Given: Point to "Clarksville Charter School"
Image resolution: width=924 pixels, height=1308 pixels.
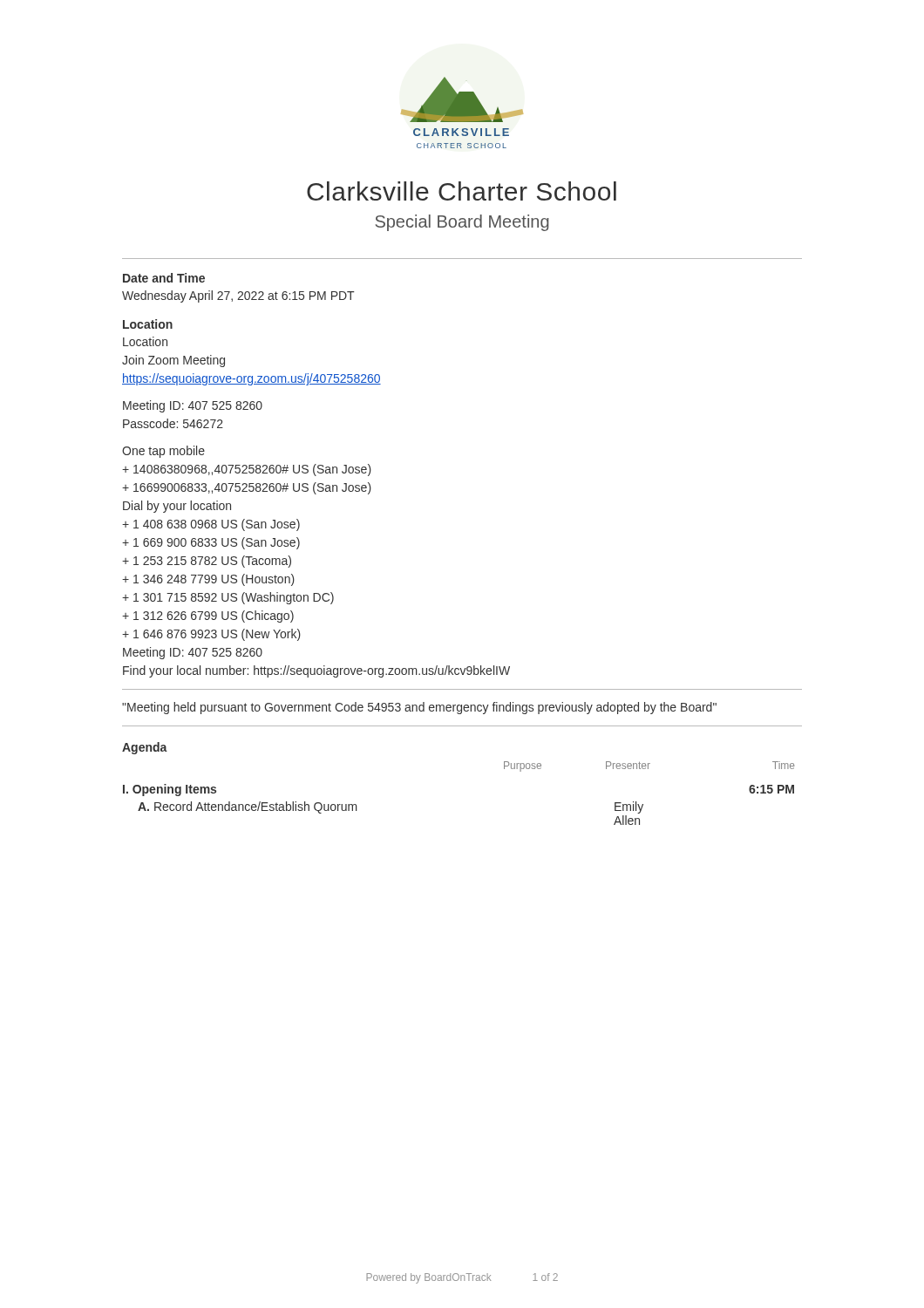Looking at the screenshot, I should [462, 191].
